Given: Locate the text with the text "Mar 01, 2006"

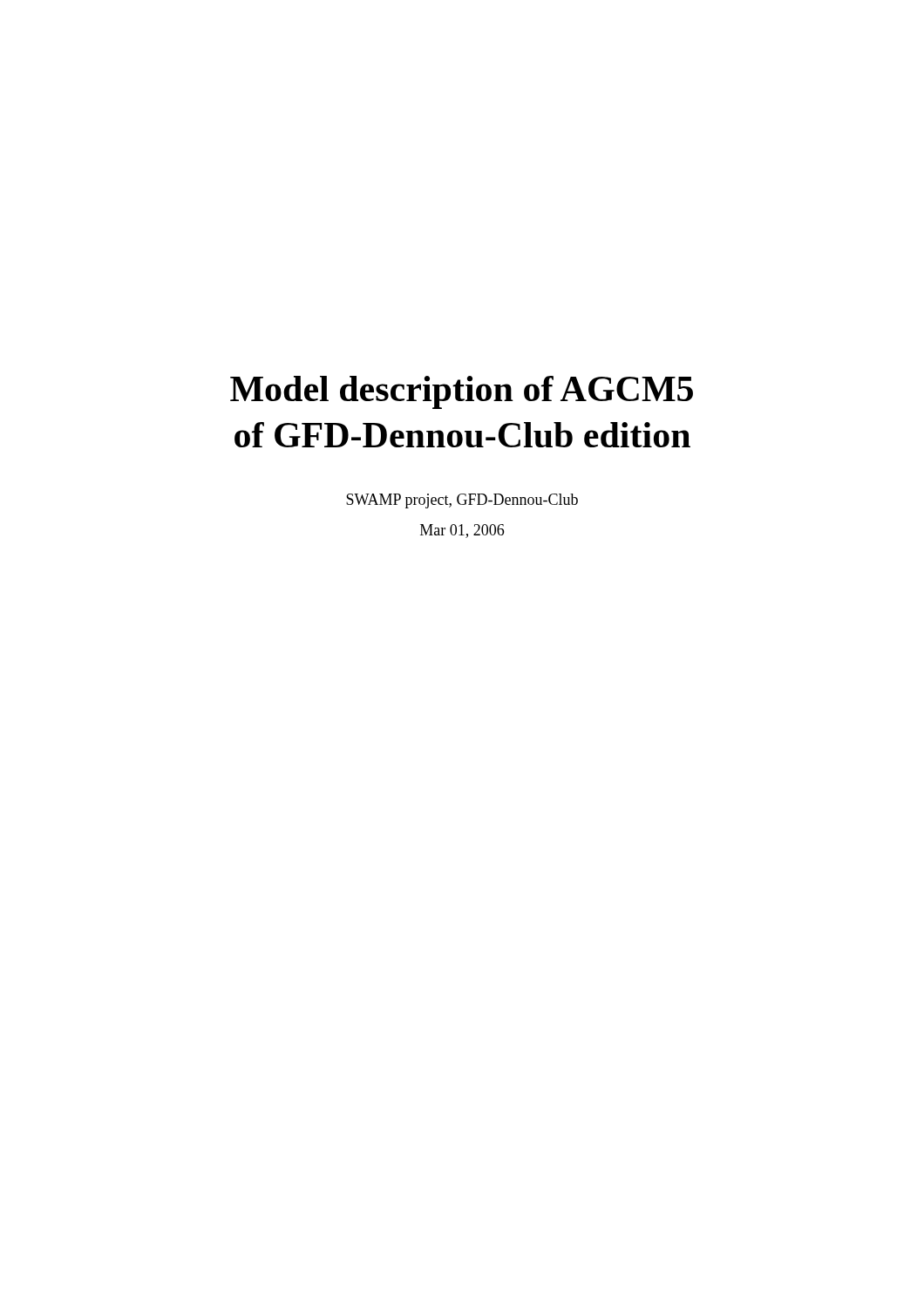Looking at the screenshot, I should click(x=462, y=530).
